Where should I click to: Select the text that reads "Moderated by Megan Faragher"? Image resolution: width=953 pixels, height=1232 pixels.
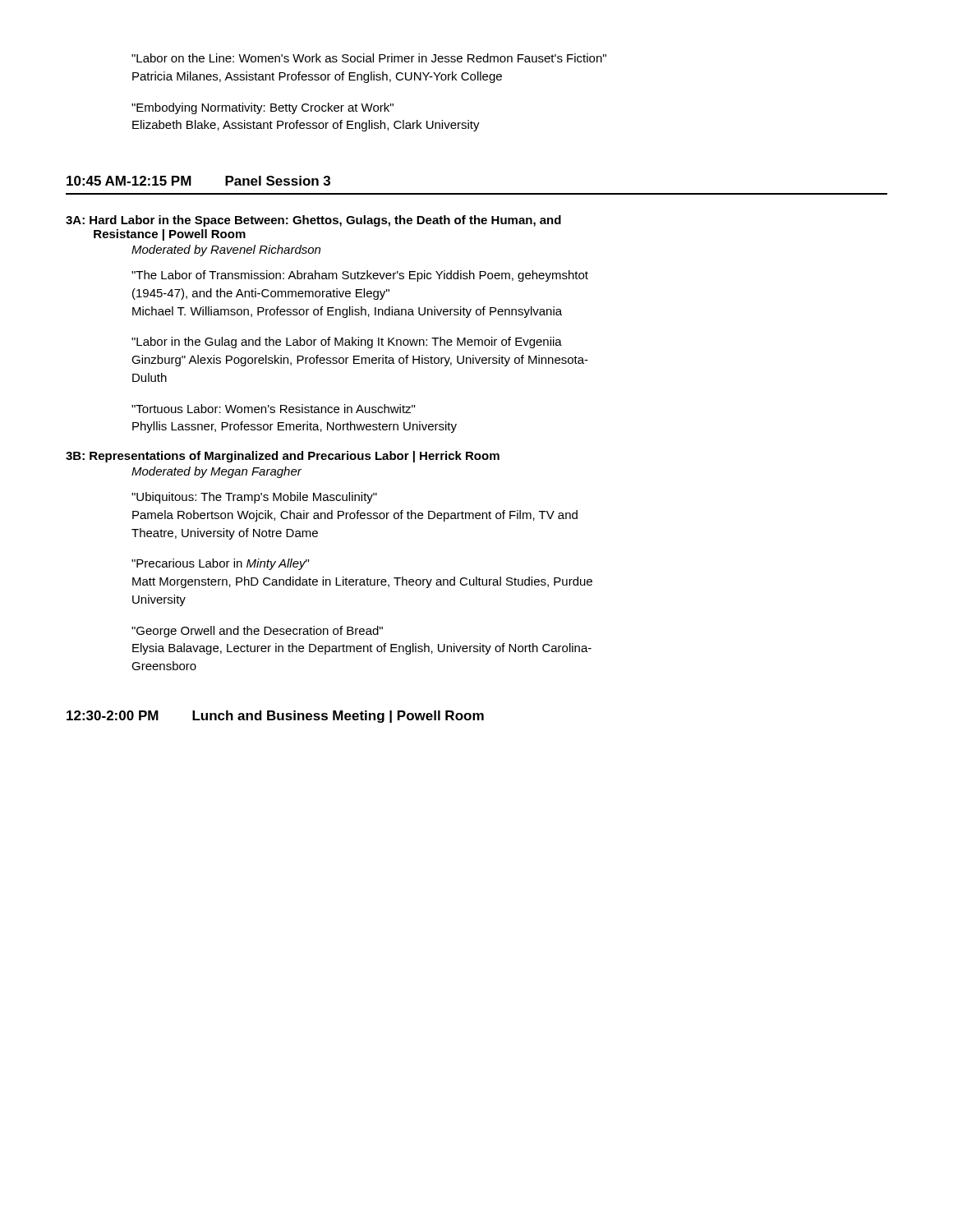point(216,471)
